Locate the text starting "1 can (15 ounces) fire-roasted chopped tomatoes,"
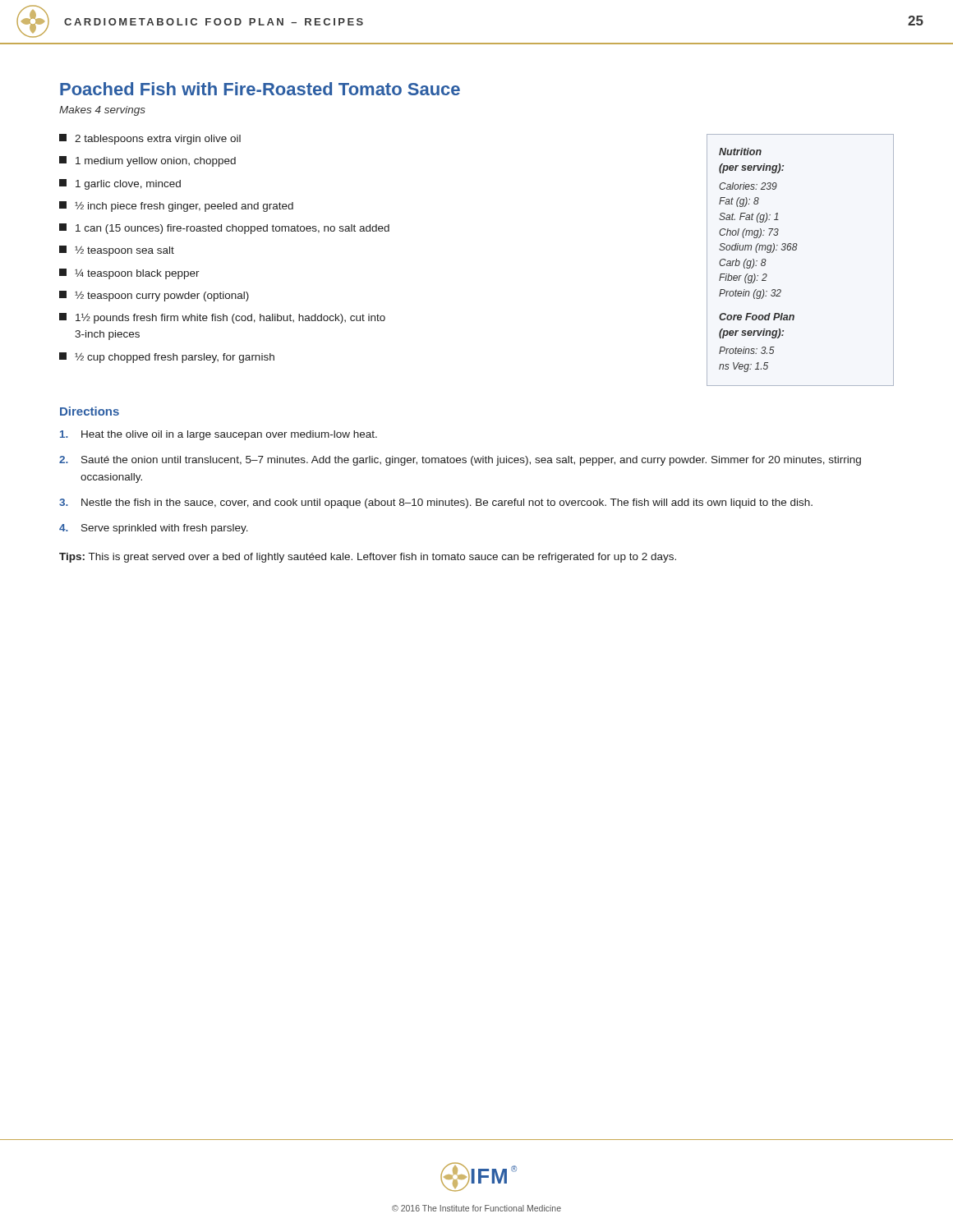The image size is (953, 1232). tap(225, 228)
